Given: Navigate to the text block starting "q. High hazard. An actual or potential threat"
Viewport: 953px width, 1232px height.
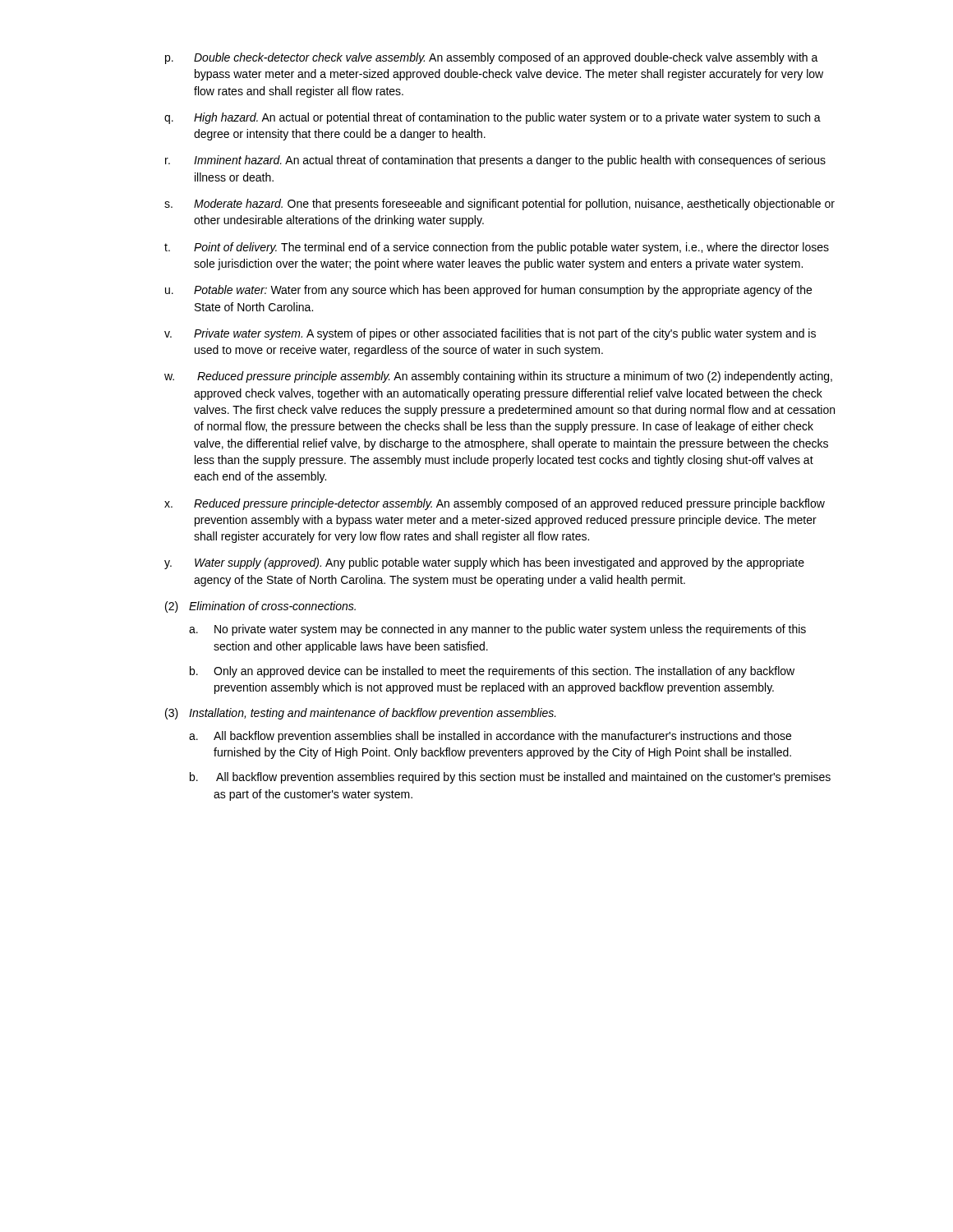Looking at the screenshot, I should pyautogui.click(x=501, y=126).
